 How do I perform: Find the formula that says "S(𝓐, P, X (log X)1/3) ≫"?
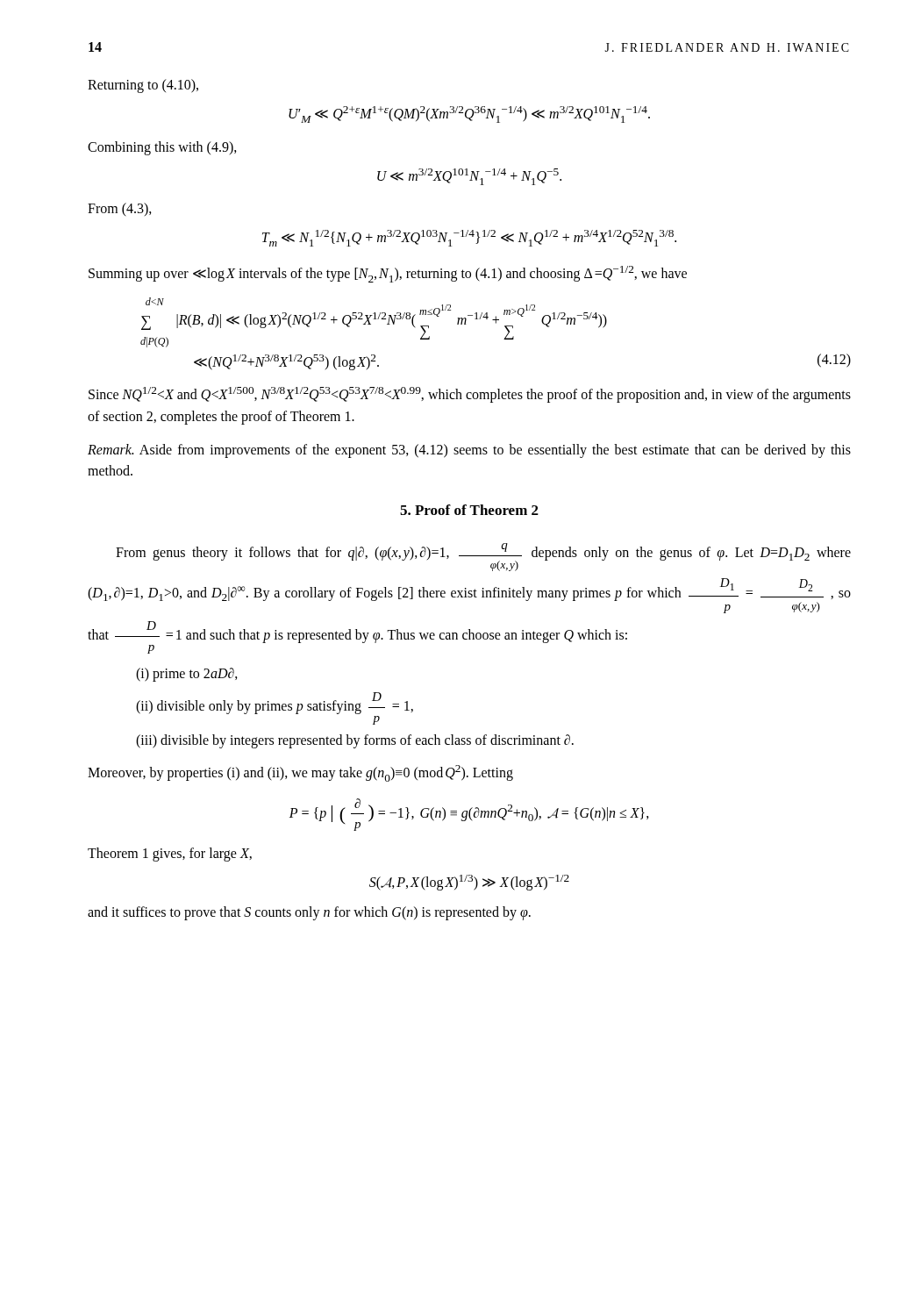point(469,880)
